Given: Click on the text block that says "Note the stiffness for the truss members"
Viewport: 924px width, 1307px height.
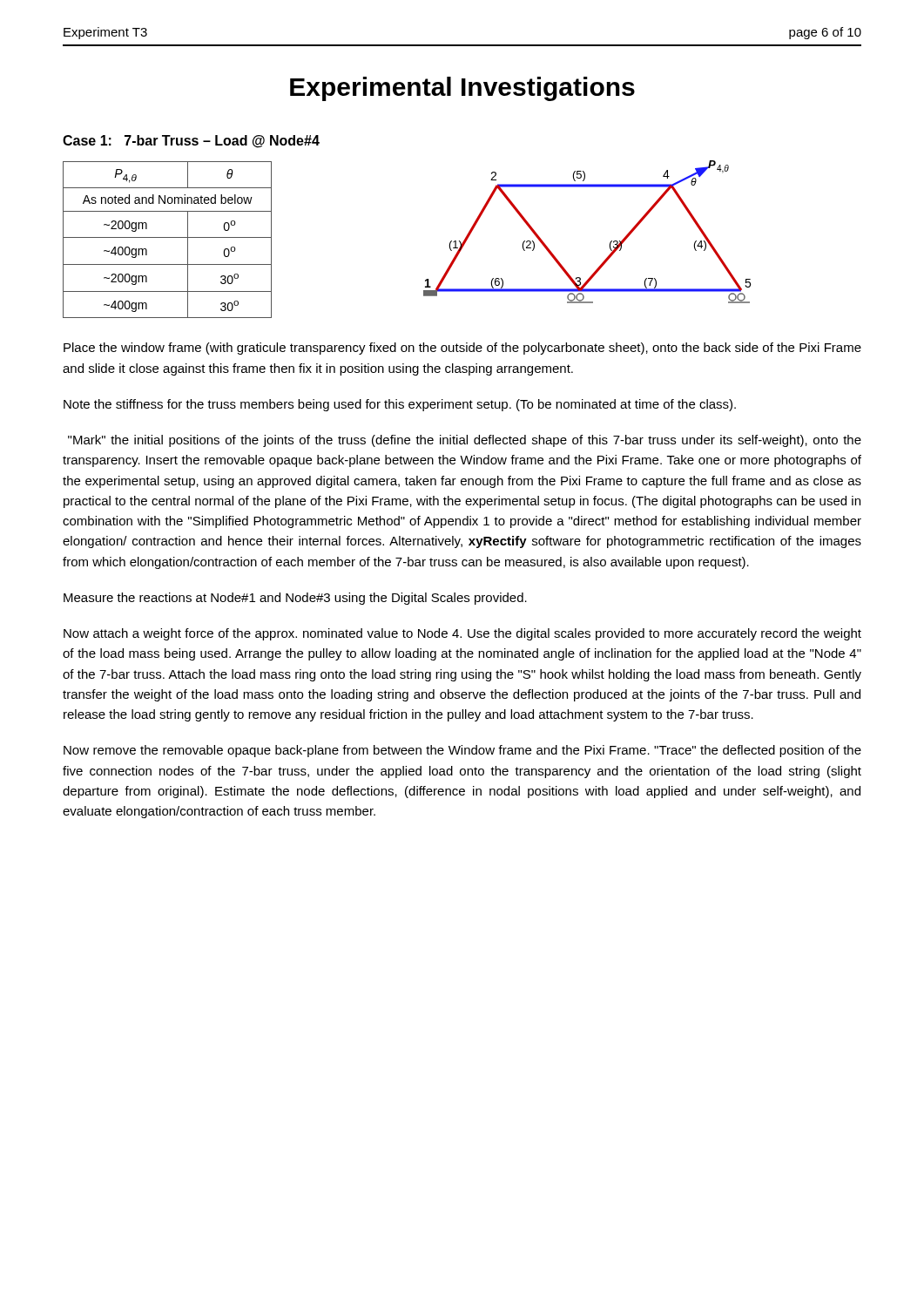Looking at the screenshot, I should point(400,404).
